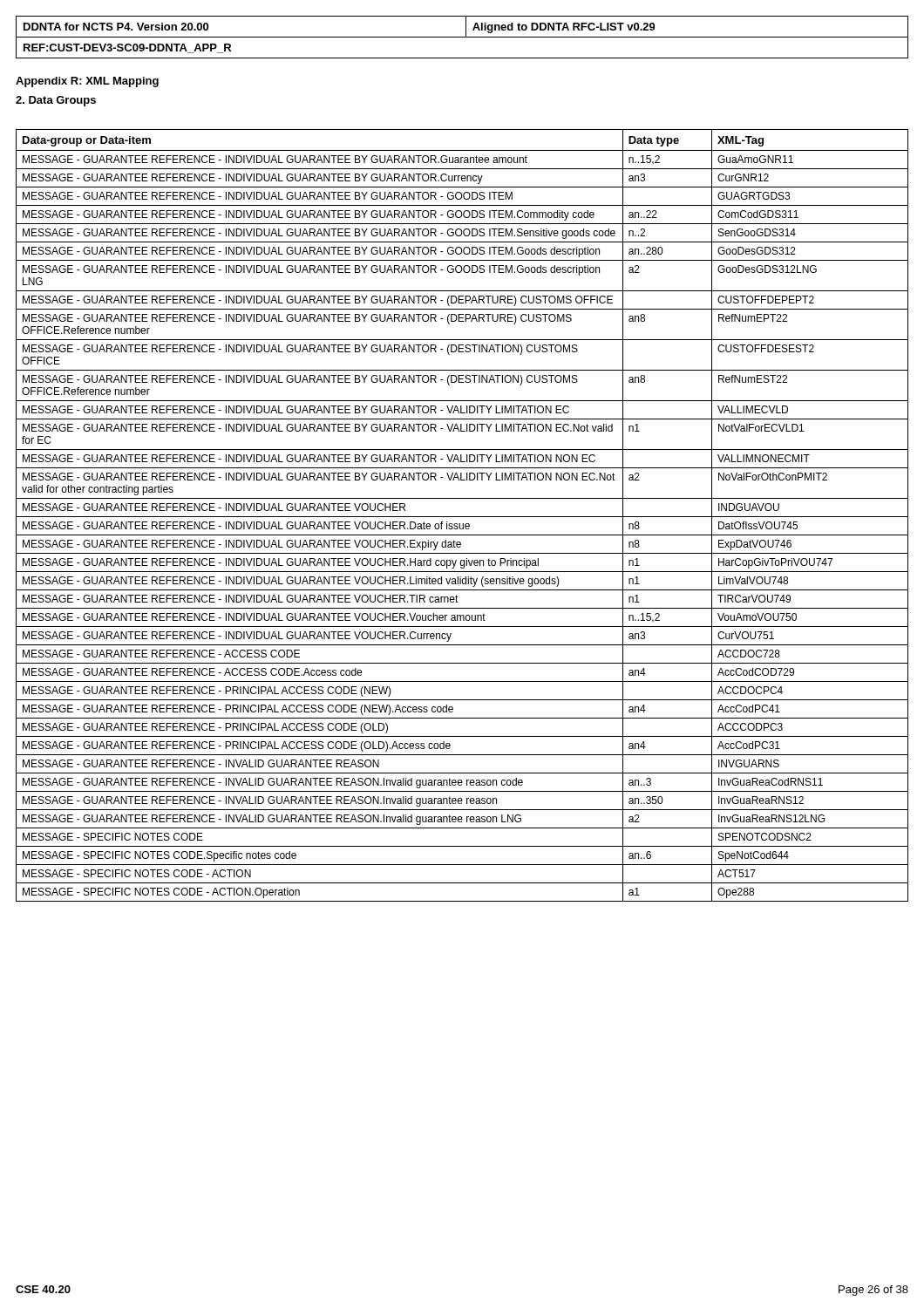Find the element starting "2. Data Groups"
Image resolution: width=924 pixels, height=1308 pixels.
click(x=56, y=100)
